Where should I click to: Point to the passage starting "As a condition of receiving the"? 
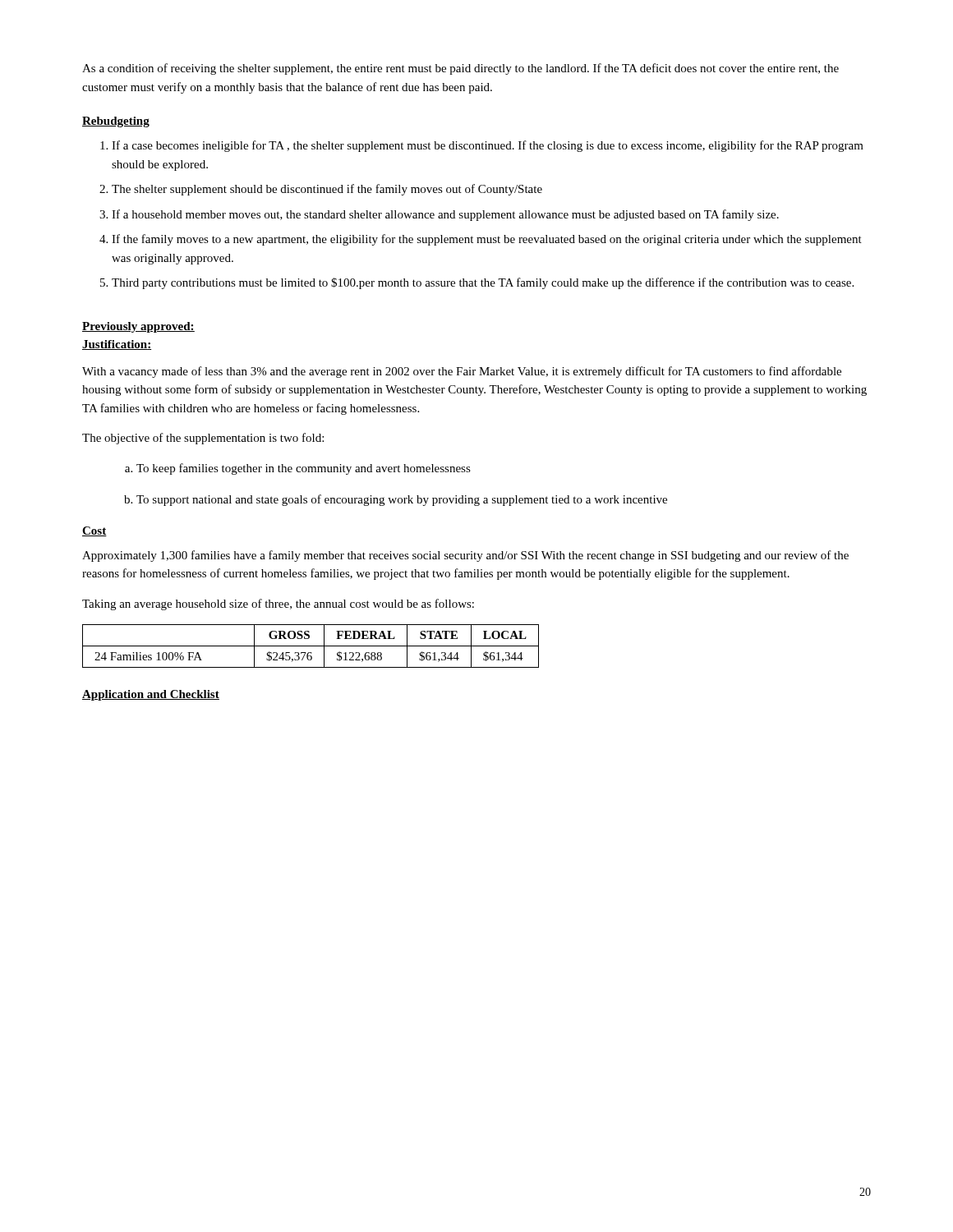pyautogui.click(x=461, y=77)
